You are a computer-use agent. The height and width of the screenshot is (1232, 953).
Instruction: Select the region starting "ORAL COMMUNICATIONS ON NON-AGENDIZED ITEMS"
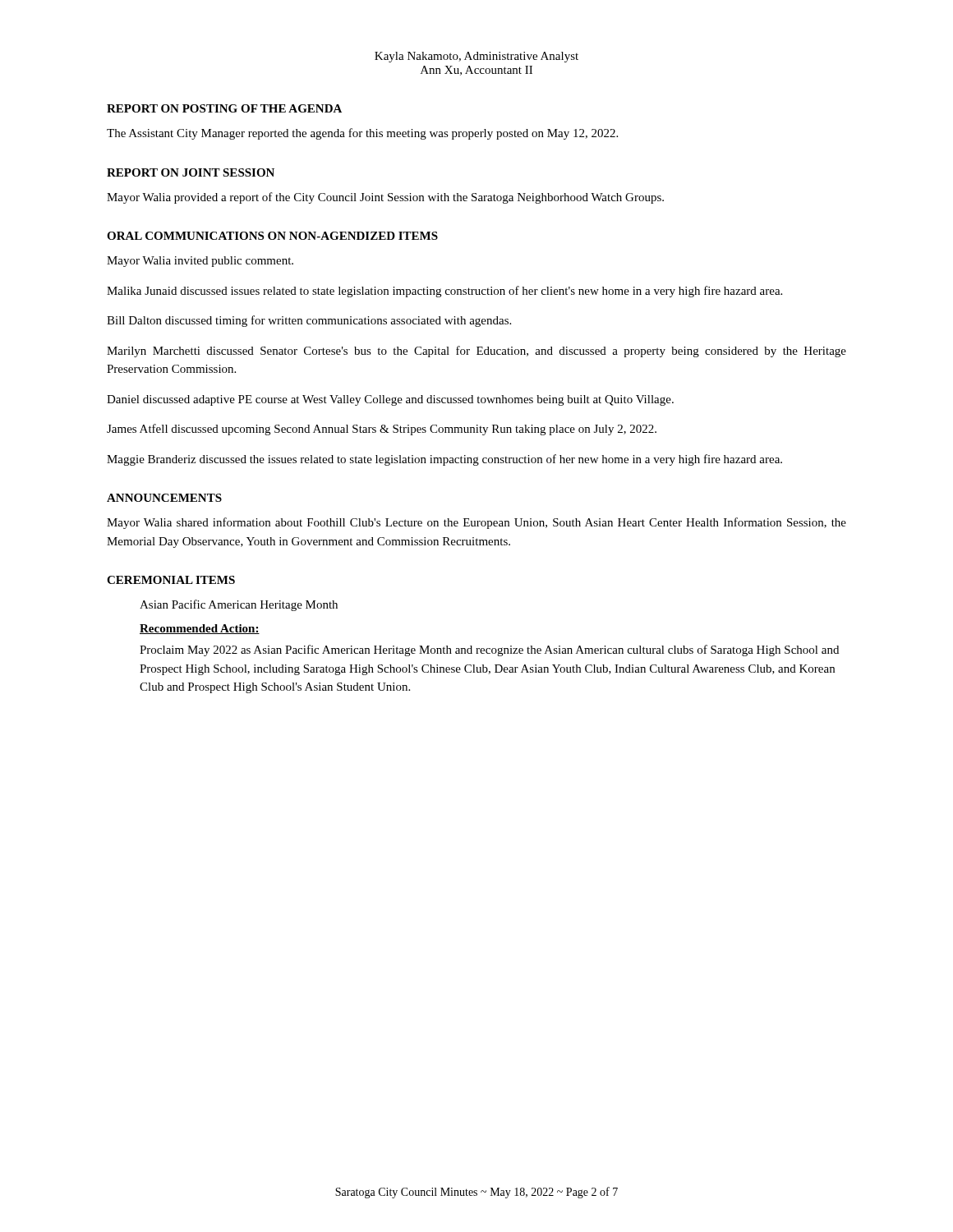click(272, 236)
